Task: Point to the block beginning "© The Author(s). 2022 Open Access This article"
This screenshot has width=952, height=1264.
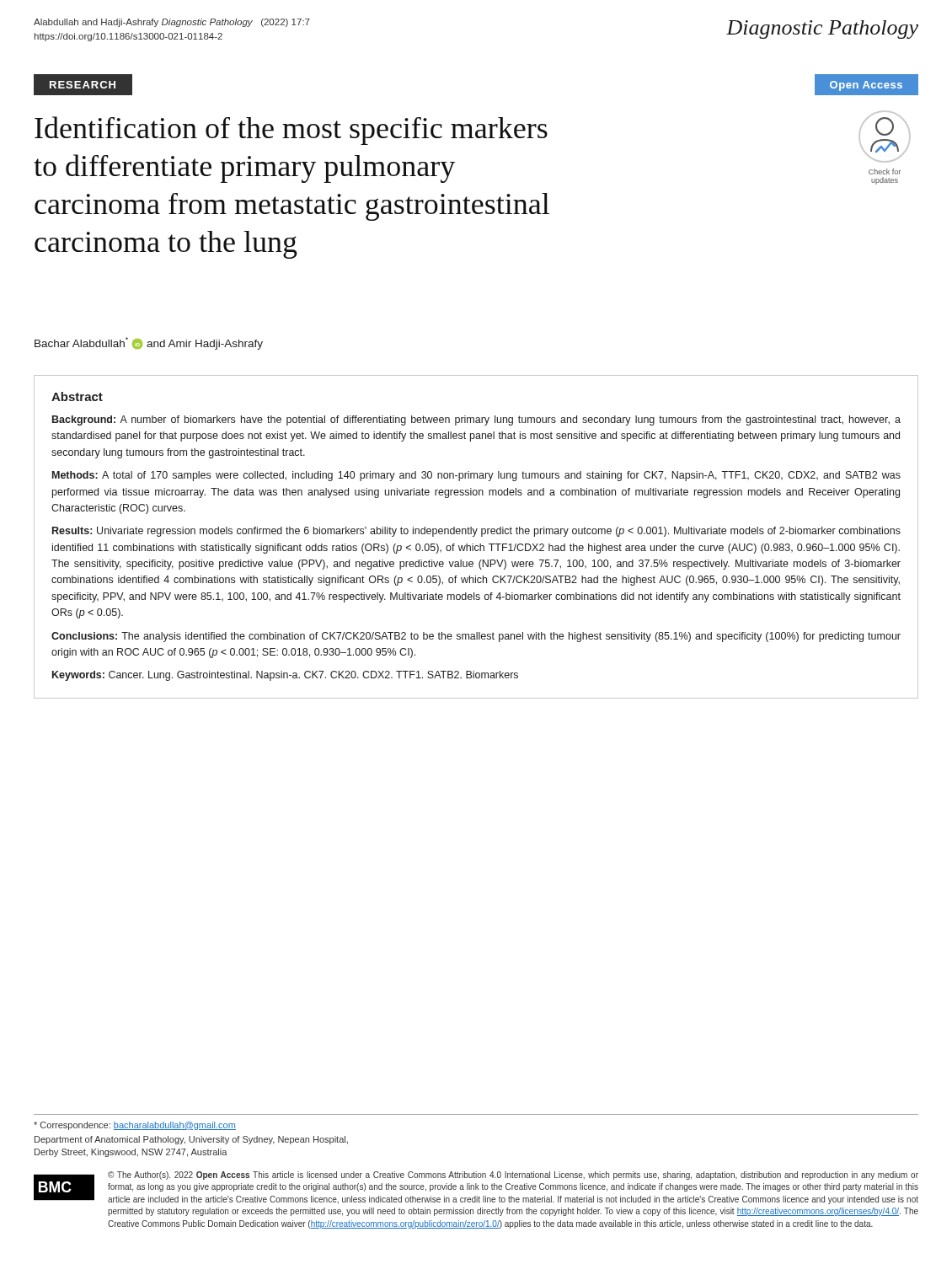Action: (x=513, y=1199)
